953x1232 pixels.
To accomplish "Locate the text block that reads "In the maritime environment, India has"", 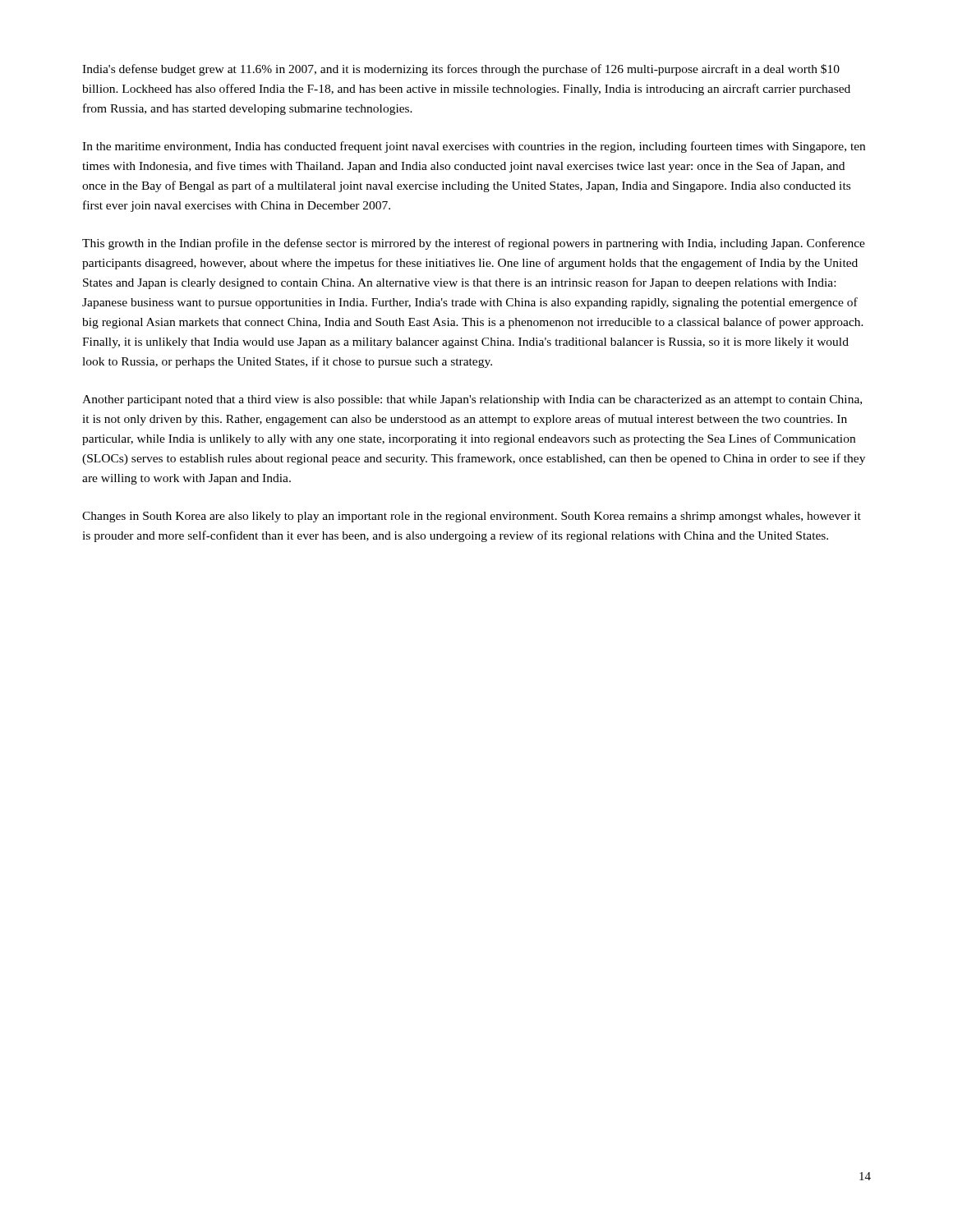I will point(474,175).
